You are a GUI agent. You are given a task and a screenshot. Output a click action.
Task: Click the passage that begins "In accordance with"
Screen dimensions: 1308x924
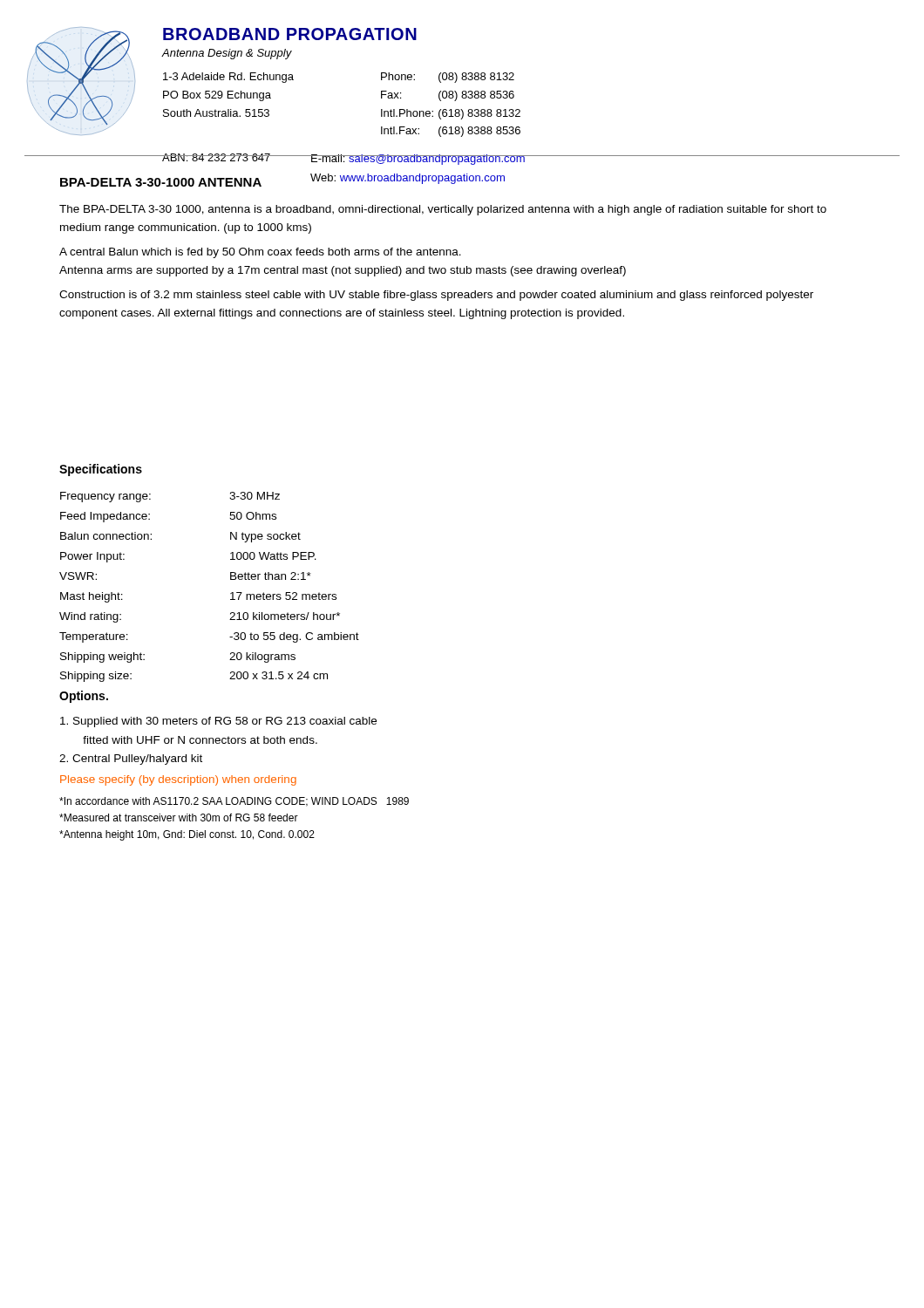234,818
